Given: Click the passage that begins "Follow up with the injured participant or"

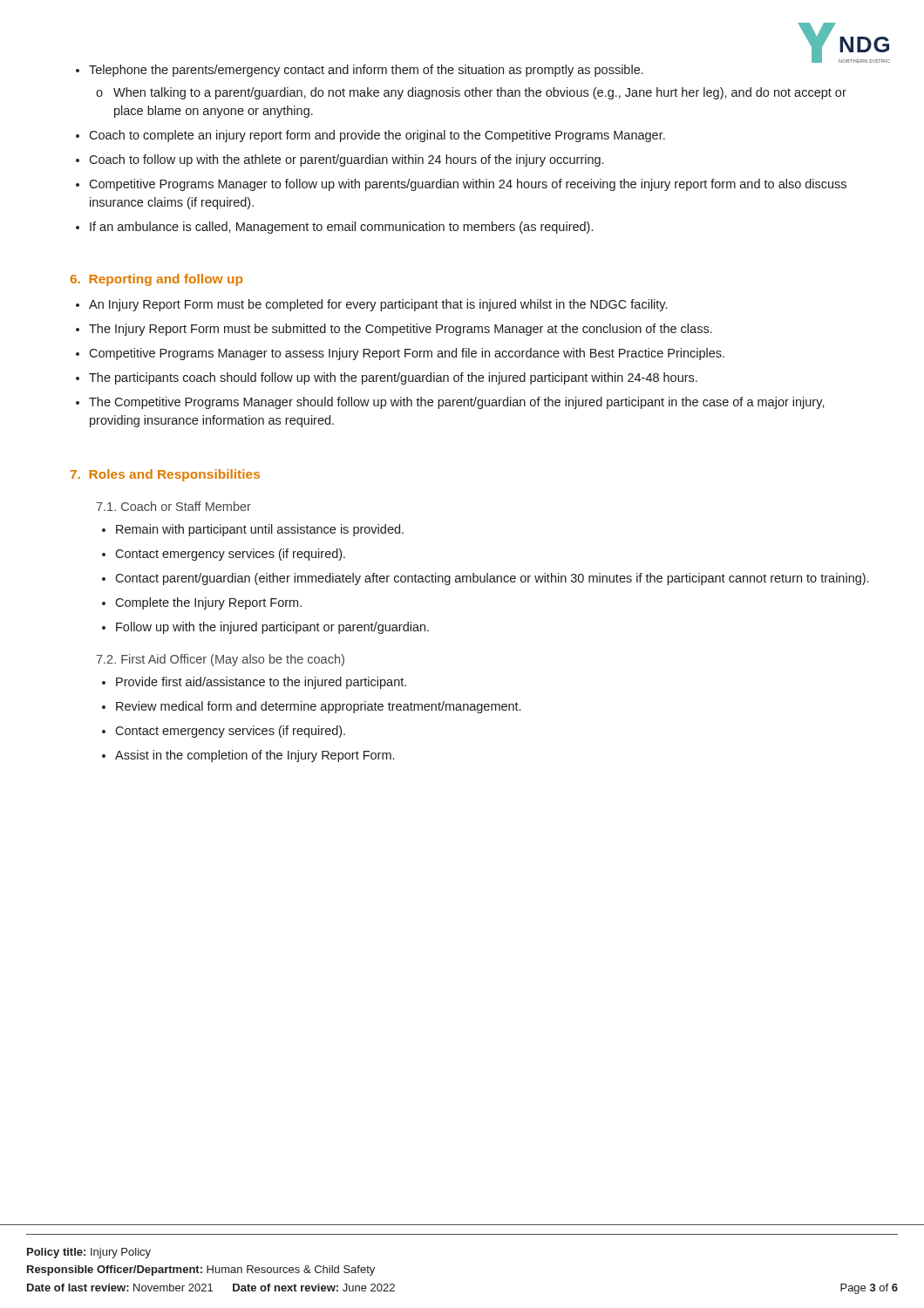Looking at the screenshot, I should click(272, 627).
